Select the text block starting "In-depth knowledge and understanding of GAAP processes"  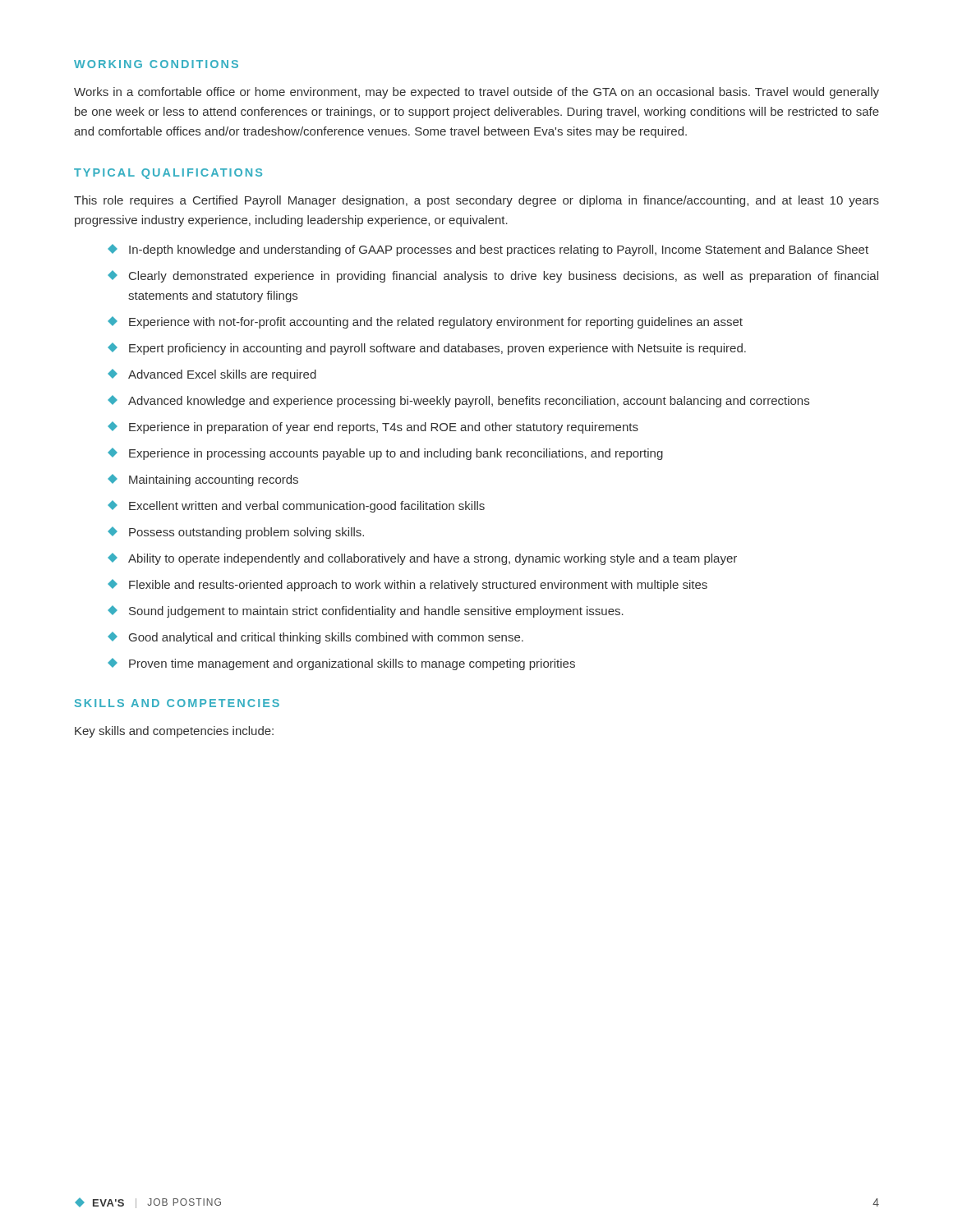pyautogui.click(x=493, y=250)
